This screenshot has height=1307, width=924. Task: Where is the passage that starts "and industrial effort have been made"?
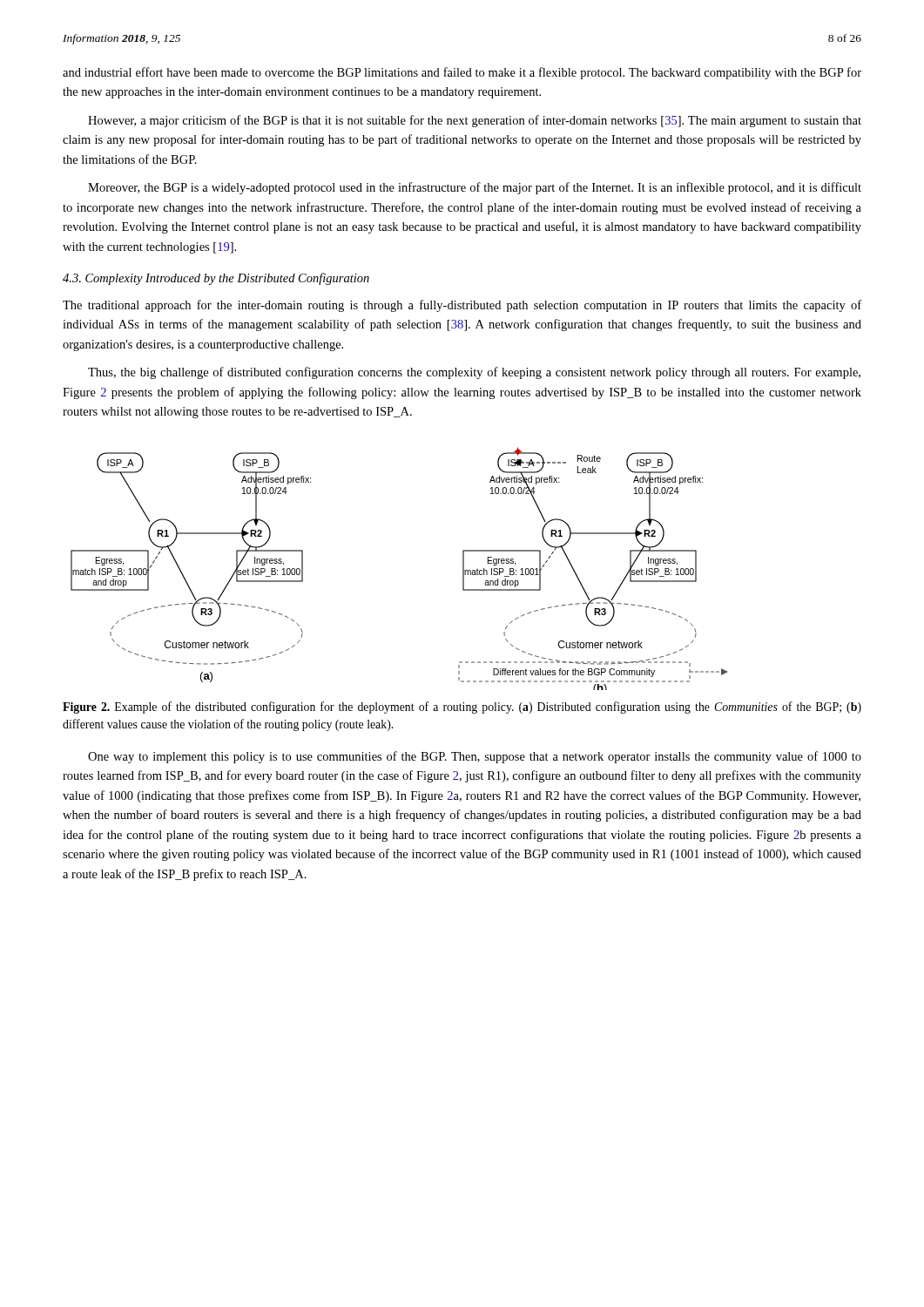point(462,82)
